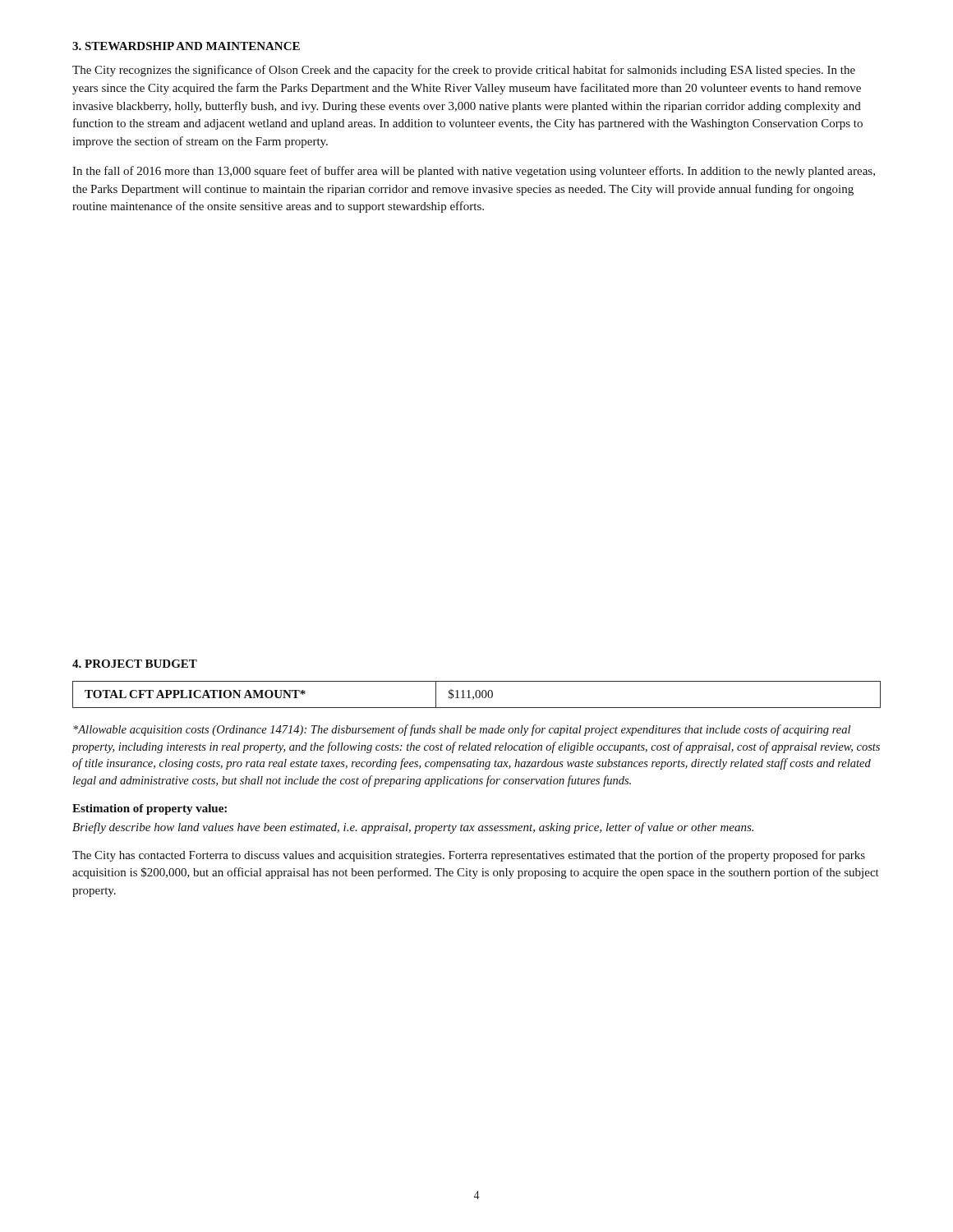Screen dimensions: 1232x953
Task: Select the block starting "Estimation of property value:"
Action: [150, 808]
